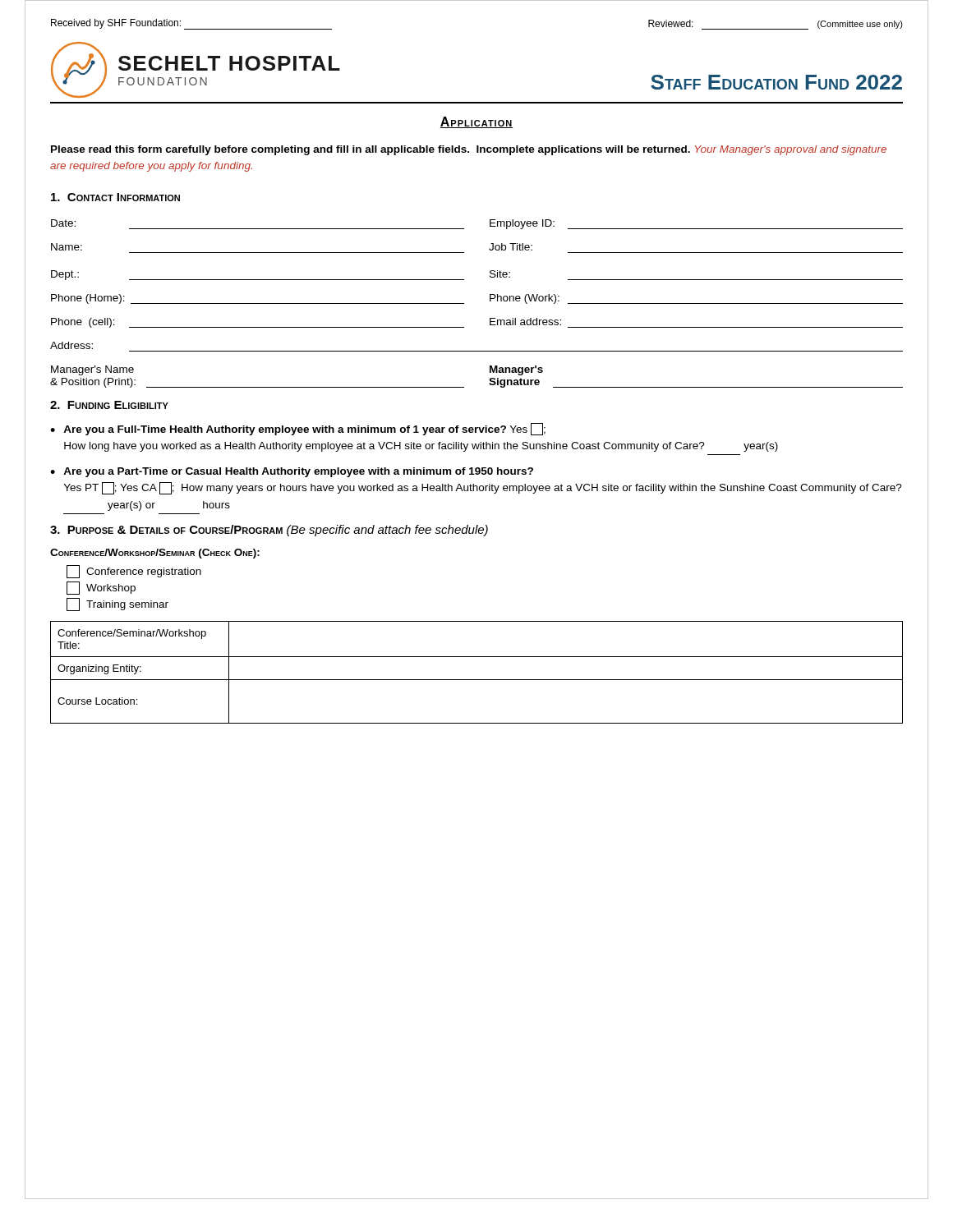Image resolution: width=953 pixels, height=1232 pixels.
Task: Find the element starting "Training seminar"
Action: click(x=118, y=604)
